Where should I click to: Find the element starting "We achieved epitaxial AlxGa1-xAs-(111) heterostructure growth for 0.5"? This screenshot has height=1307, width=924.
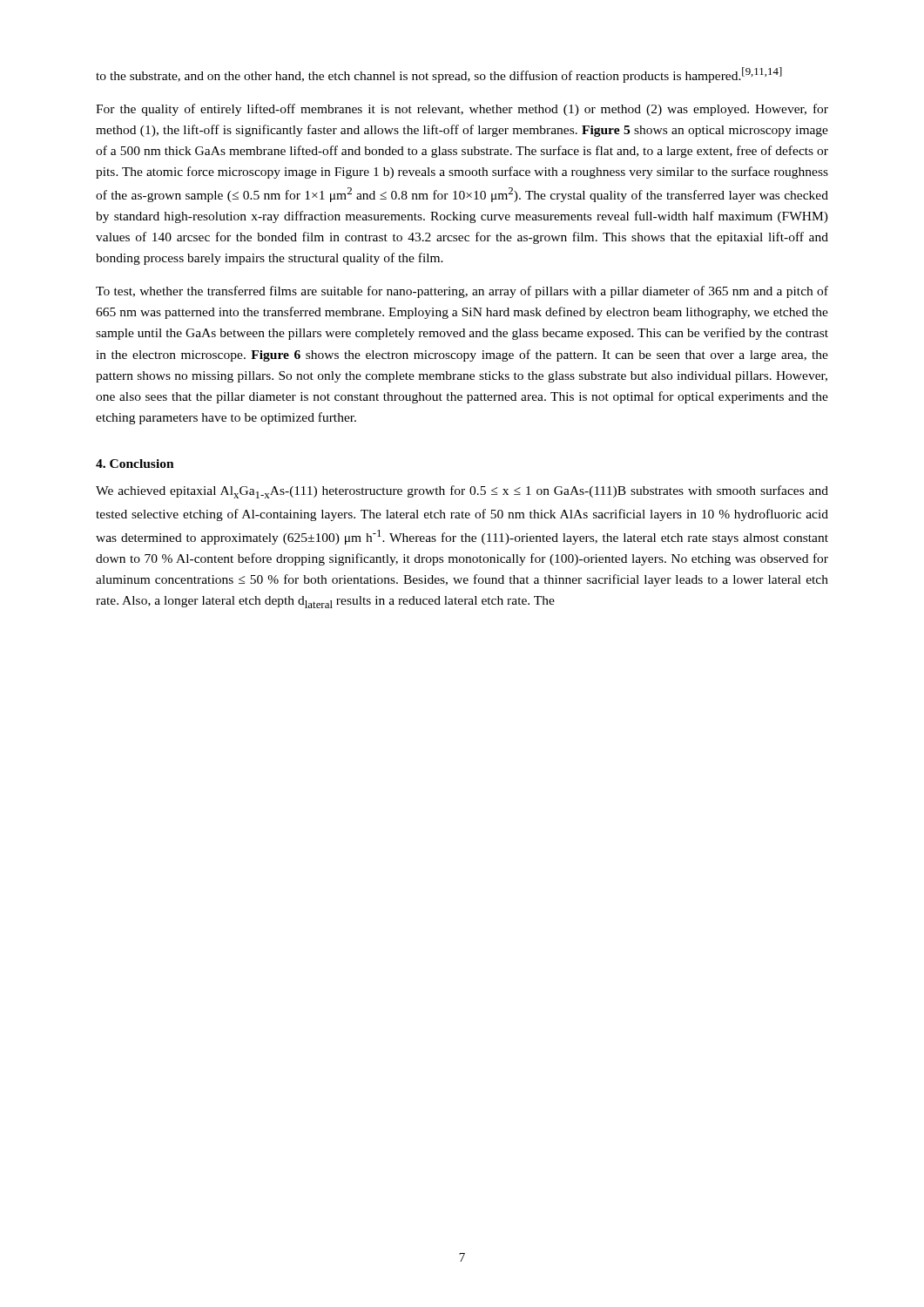[462, 547]
